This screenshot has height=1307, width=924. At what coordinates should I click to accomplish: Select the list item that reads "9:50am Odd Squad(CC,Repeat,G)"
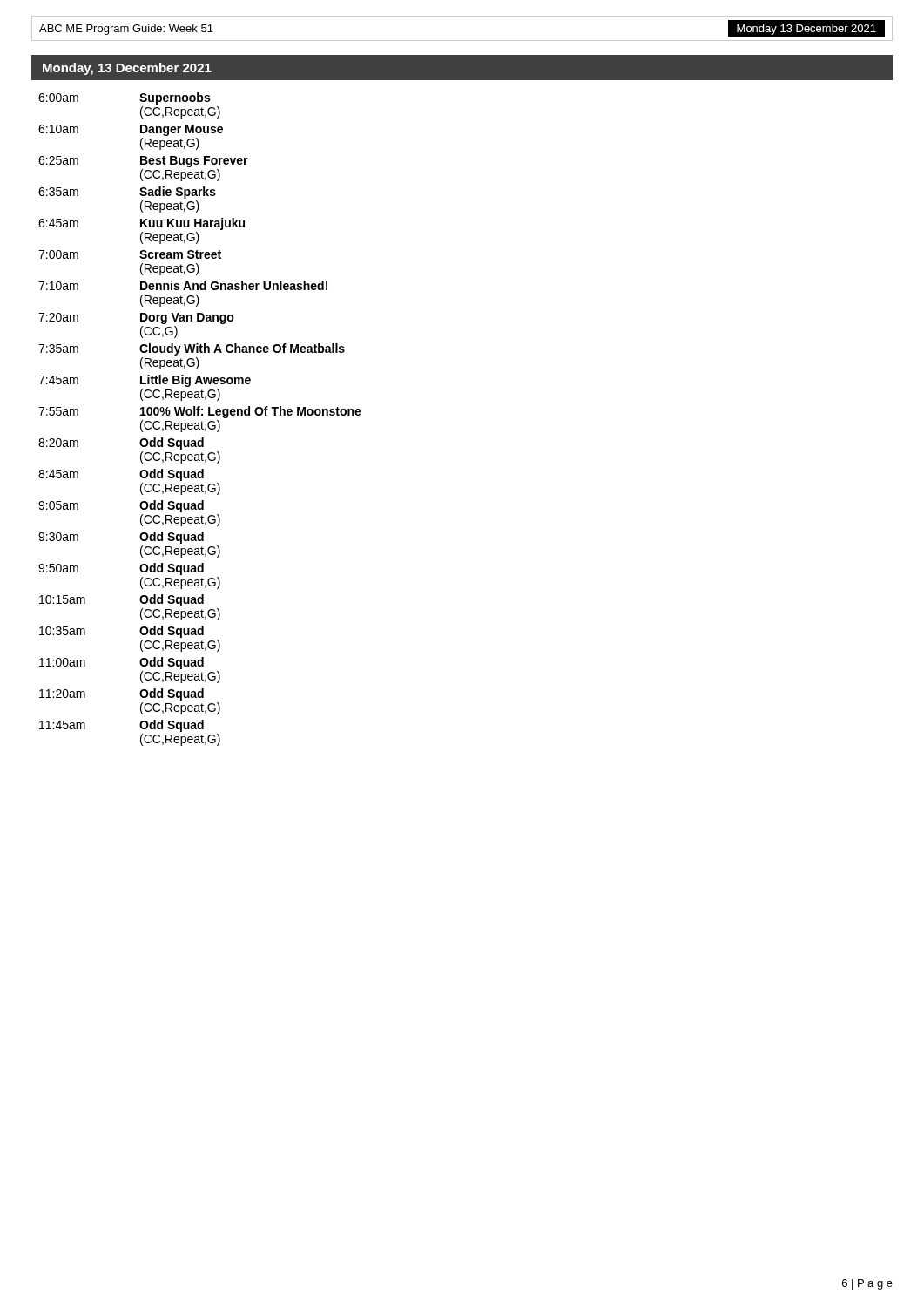coord(57,569)
